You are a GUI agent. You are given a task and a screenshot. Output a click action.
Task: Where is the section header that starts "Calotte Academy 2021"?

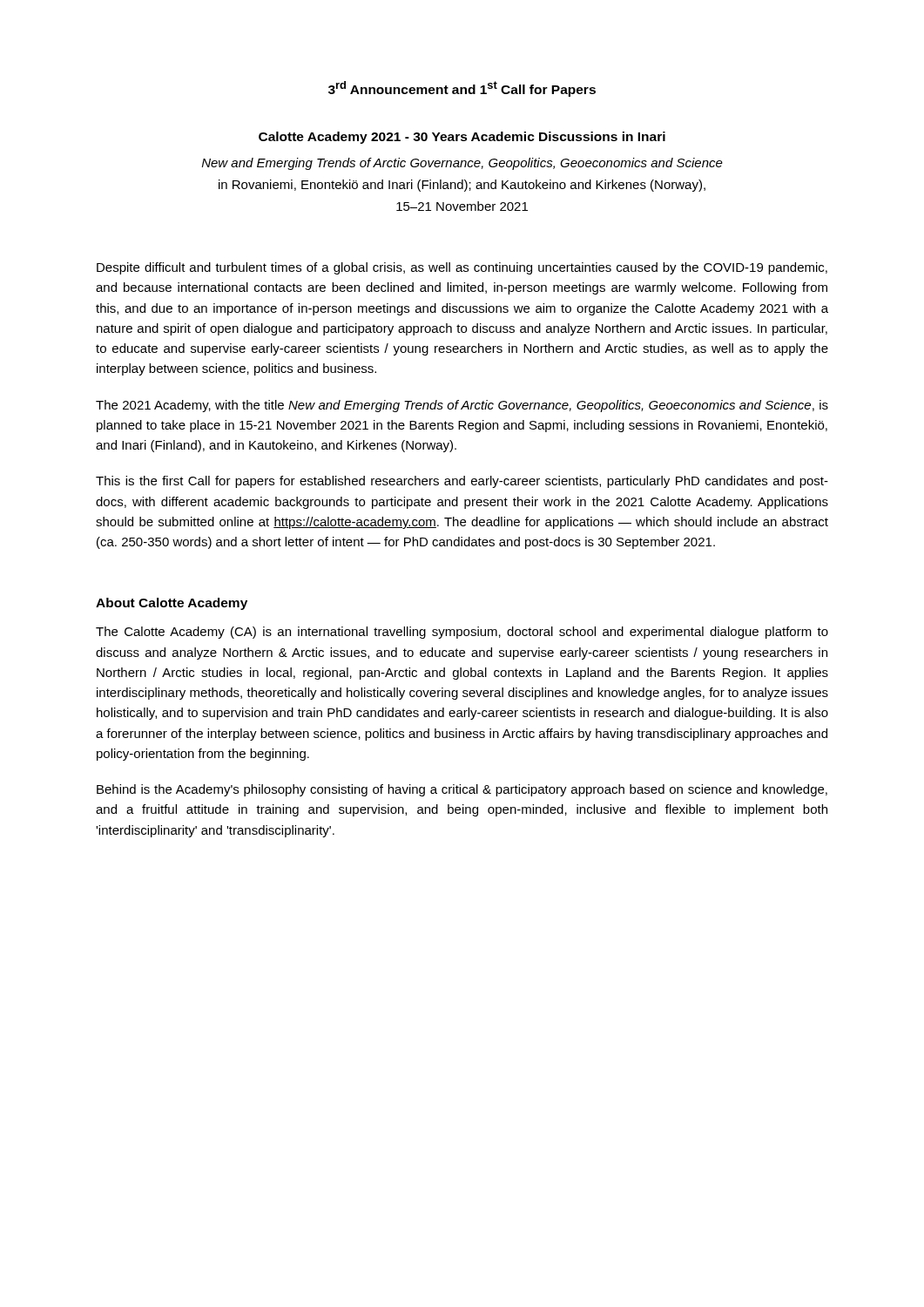coord(462,137)
